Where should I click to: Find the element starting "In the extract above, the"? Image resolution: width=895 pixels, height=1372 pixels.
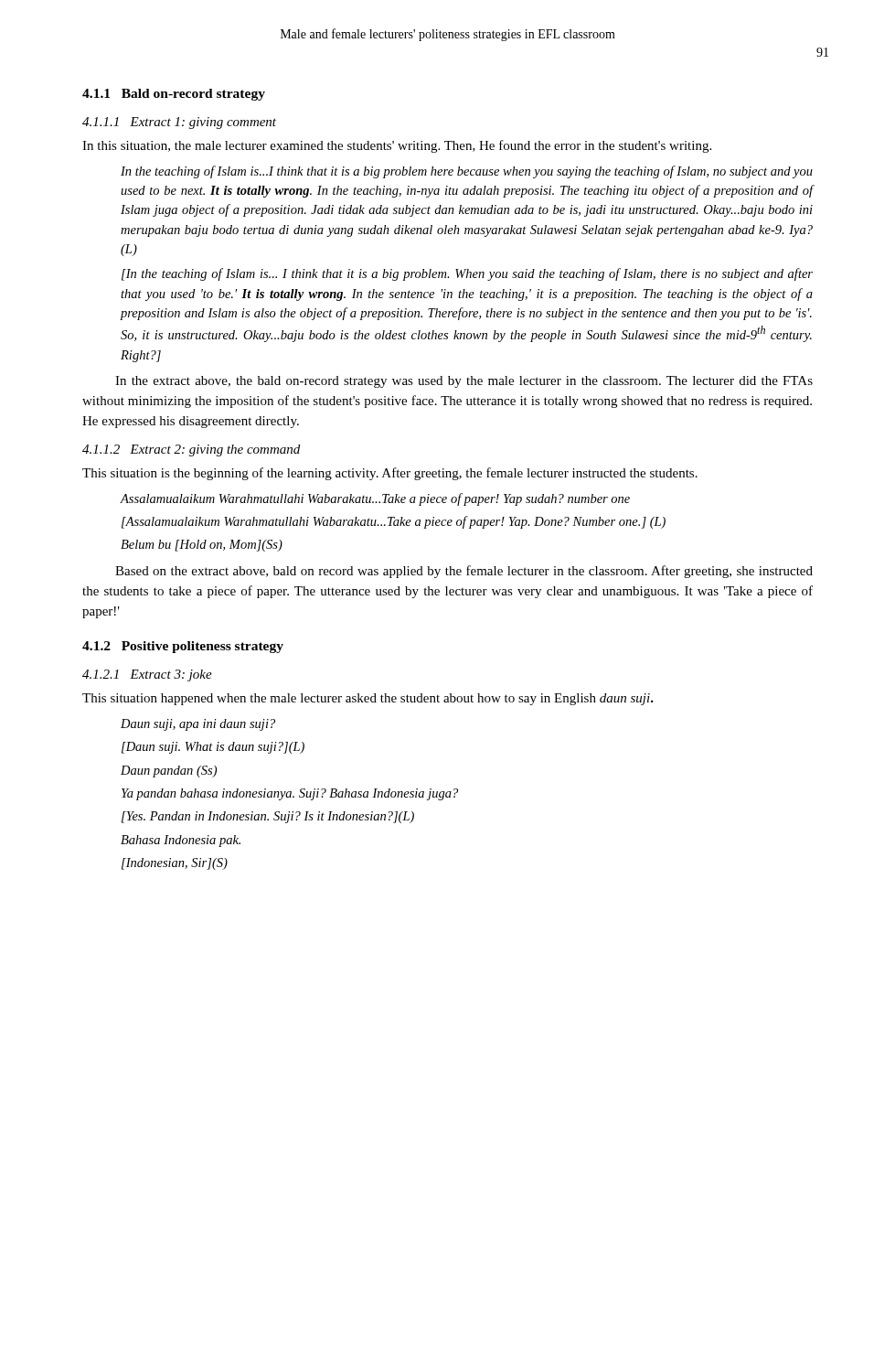coord(448,400)
